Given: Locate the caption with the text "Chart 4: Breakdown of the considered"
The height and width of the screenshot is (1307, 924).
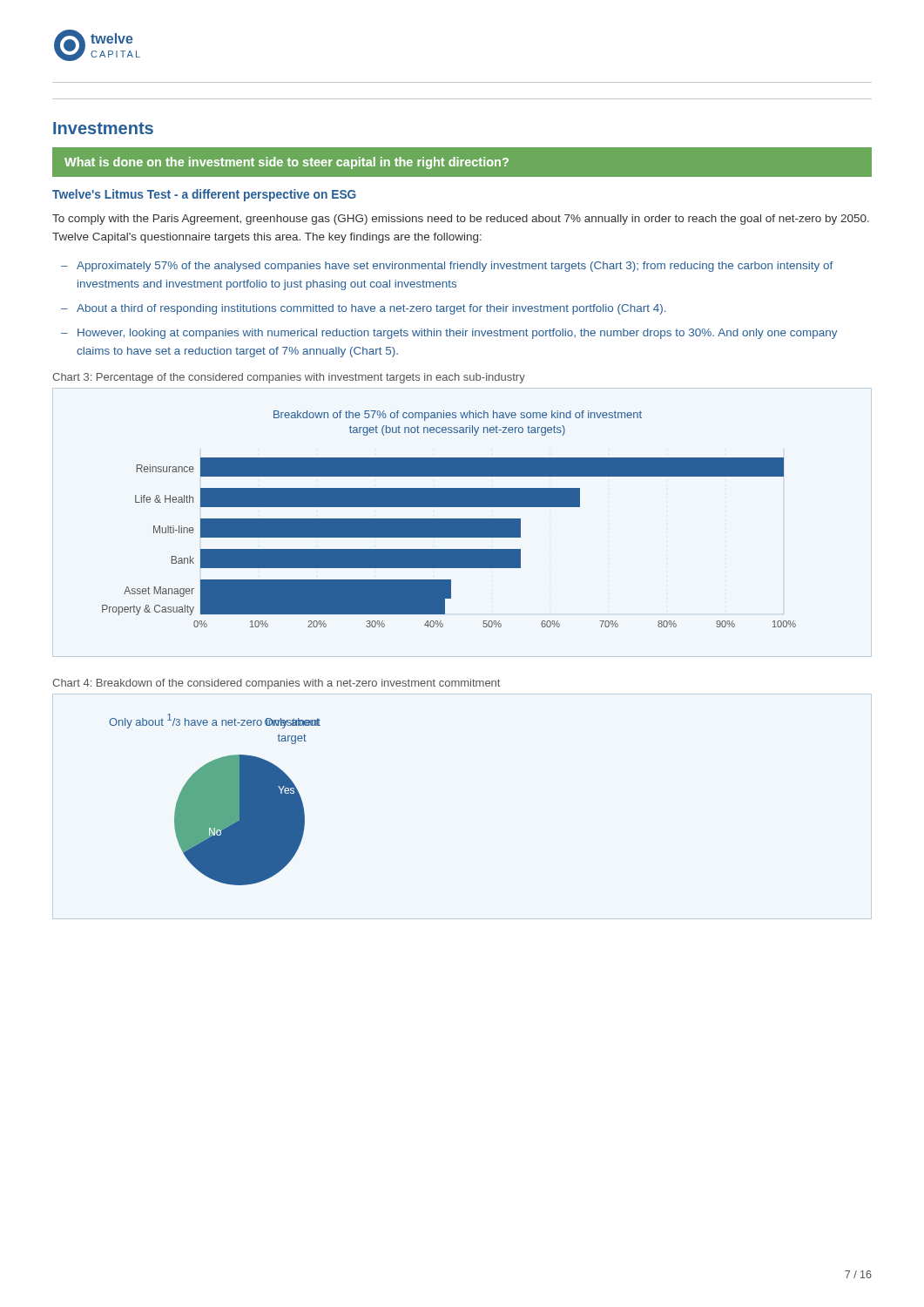Looking at the screenshot, I should point(276,683).
